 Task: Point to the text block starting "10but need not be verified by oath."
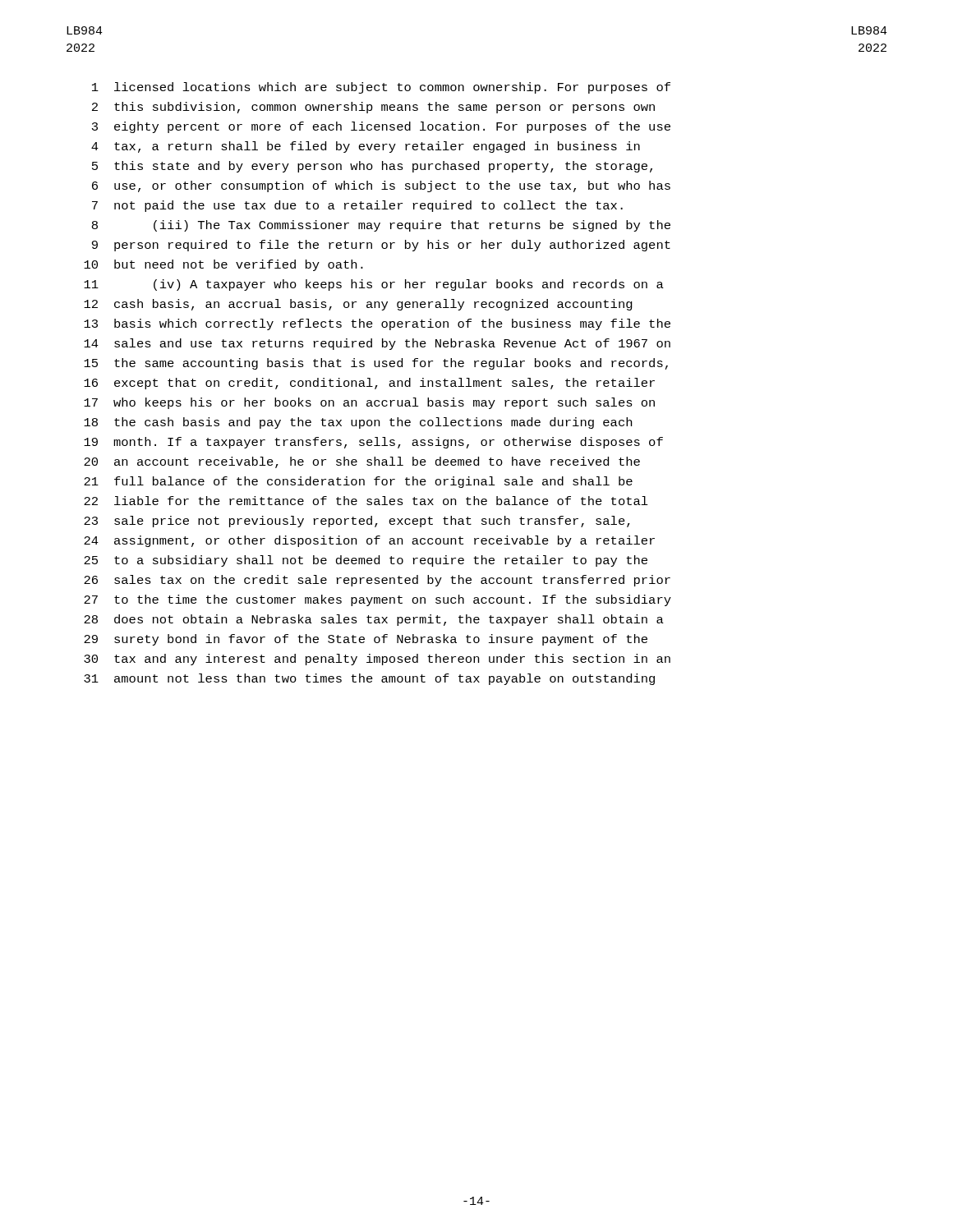pos(223,265)
